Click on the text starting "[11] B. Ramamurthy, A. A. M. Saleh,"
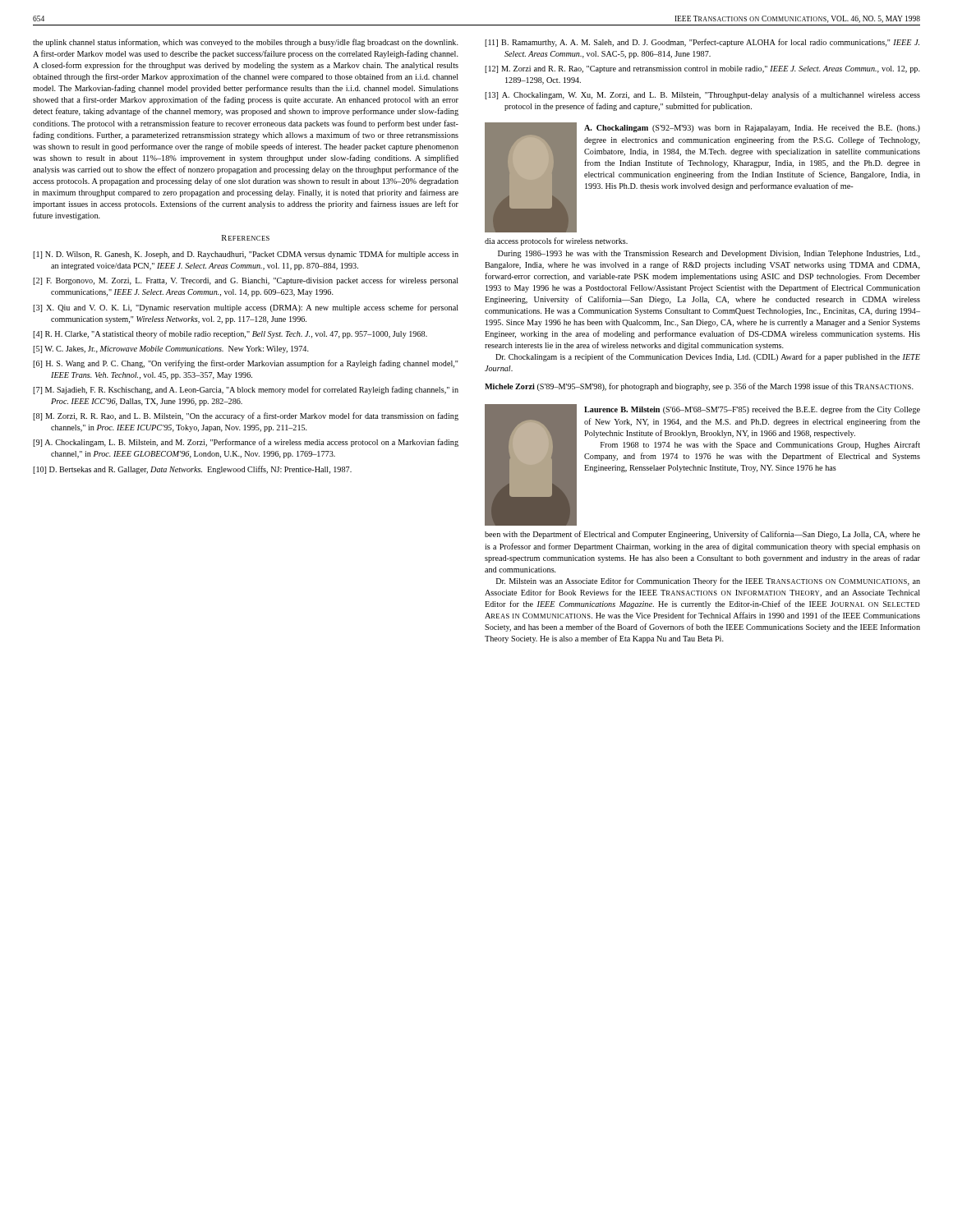The width and height of the screenshot is (953, 1232). pyautogui.click(x=702, y=48)
